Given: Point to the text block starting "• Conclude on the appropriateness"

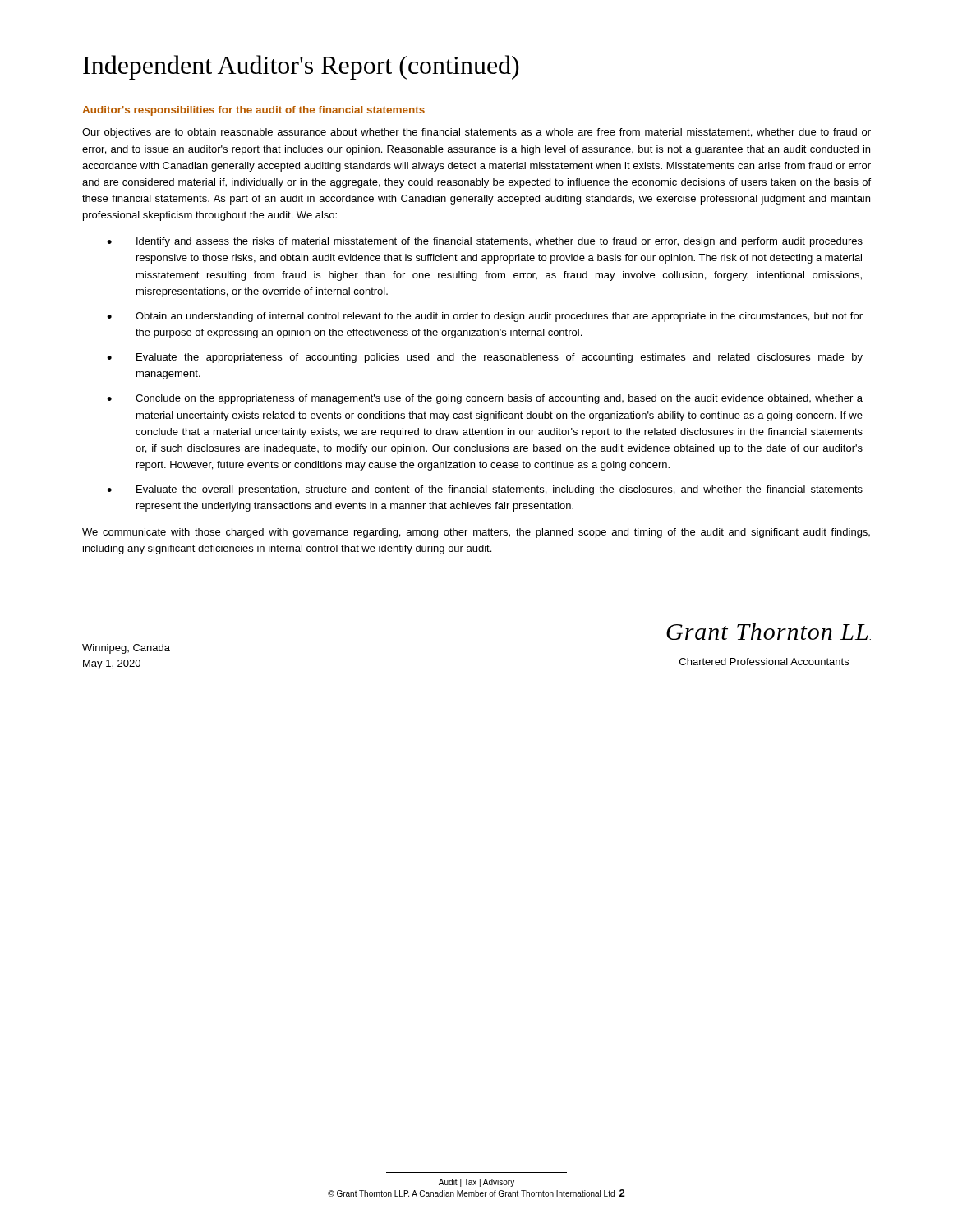Looking at the screenshot, I should [x=476, y=432].
